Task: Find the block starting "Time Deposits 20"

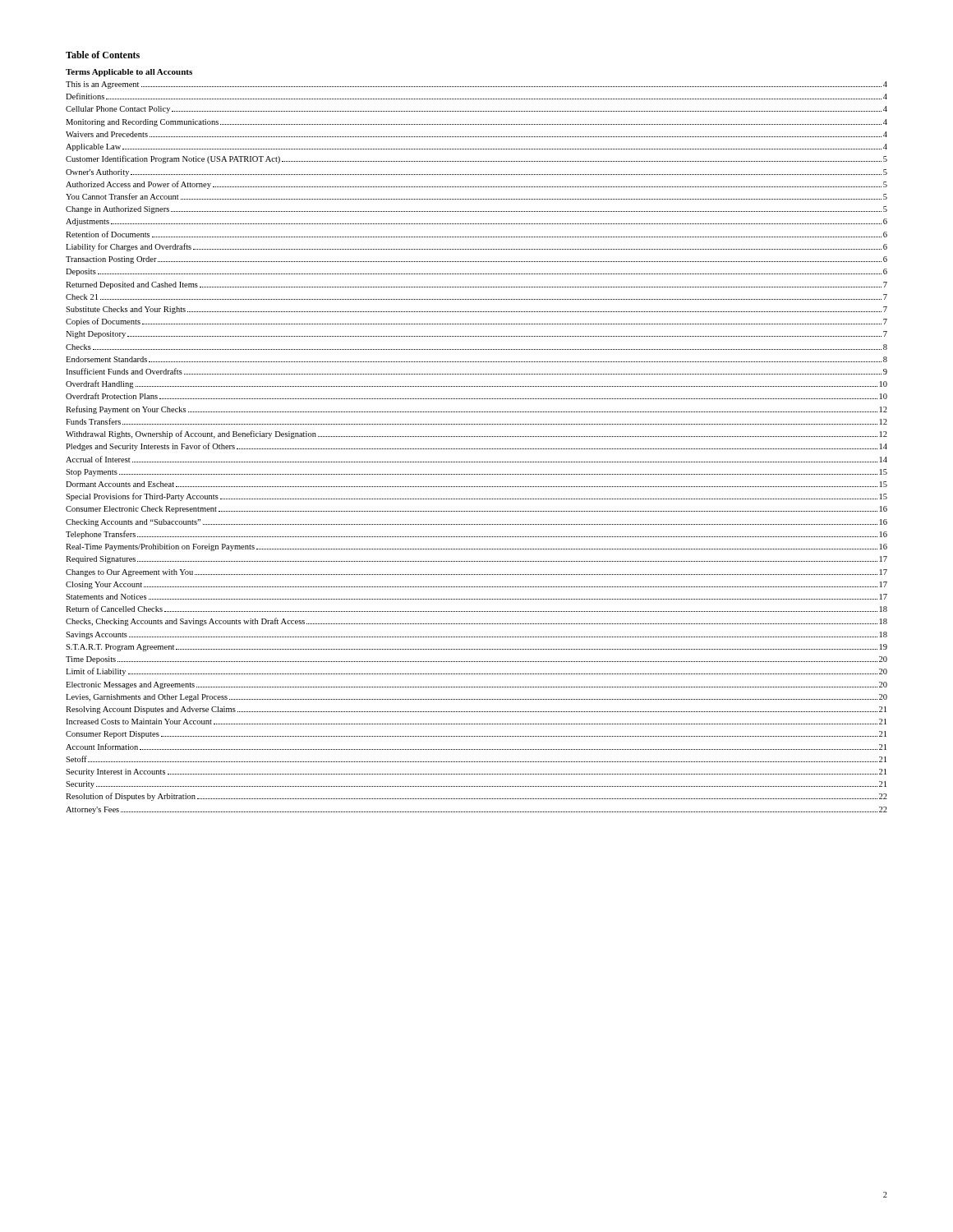Action: pos(476,659)
